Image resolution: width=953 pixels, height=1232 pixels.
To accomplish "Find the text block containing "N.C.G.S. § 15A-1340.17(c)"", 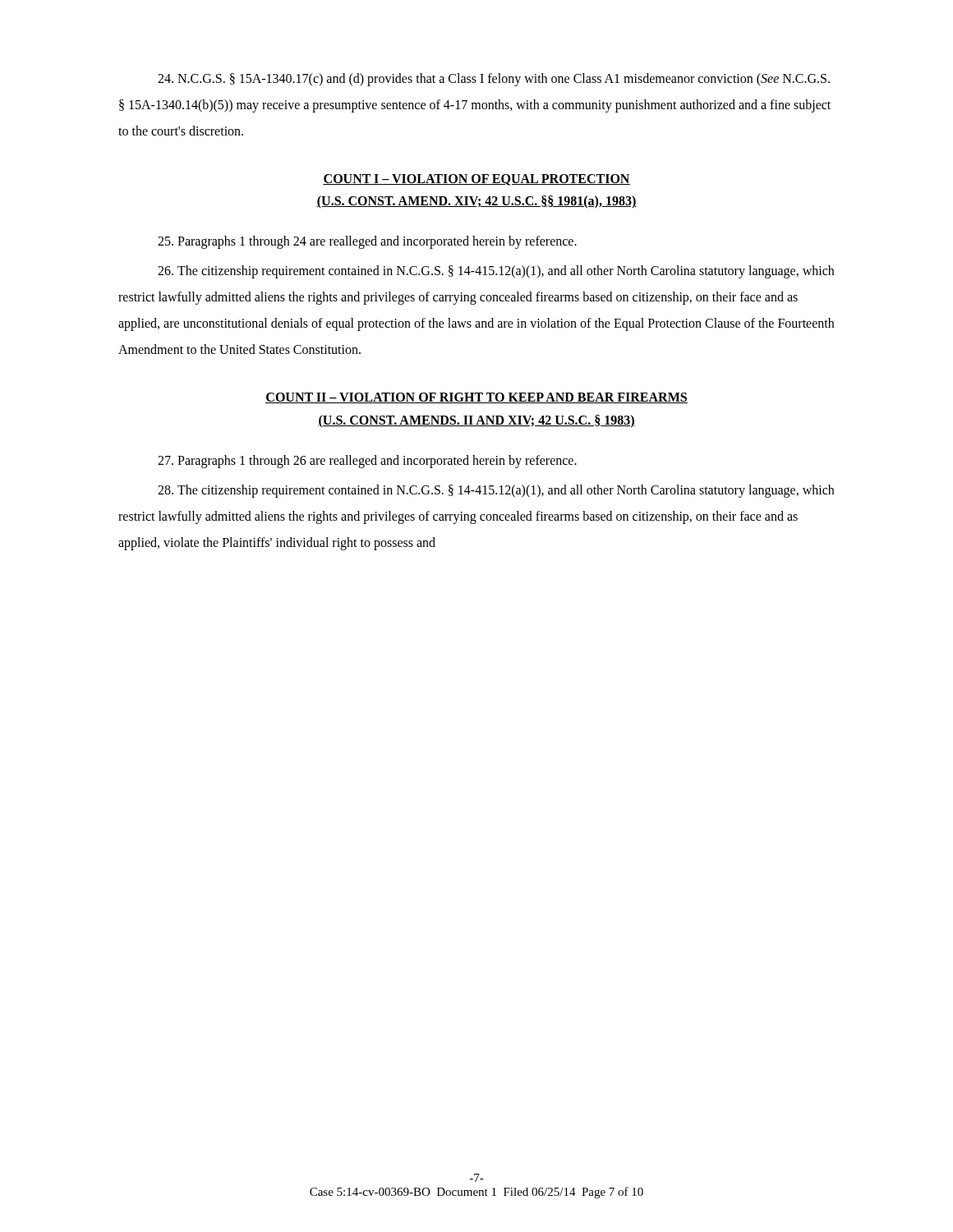I will coord(476,105).
